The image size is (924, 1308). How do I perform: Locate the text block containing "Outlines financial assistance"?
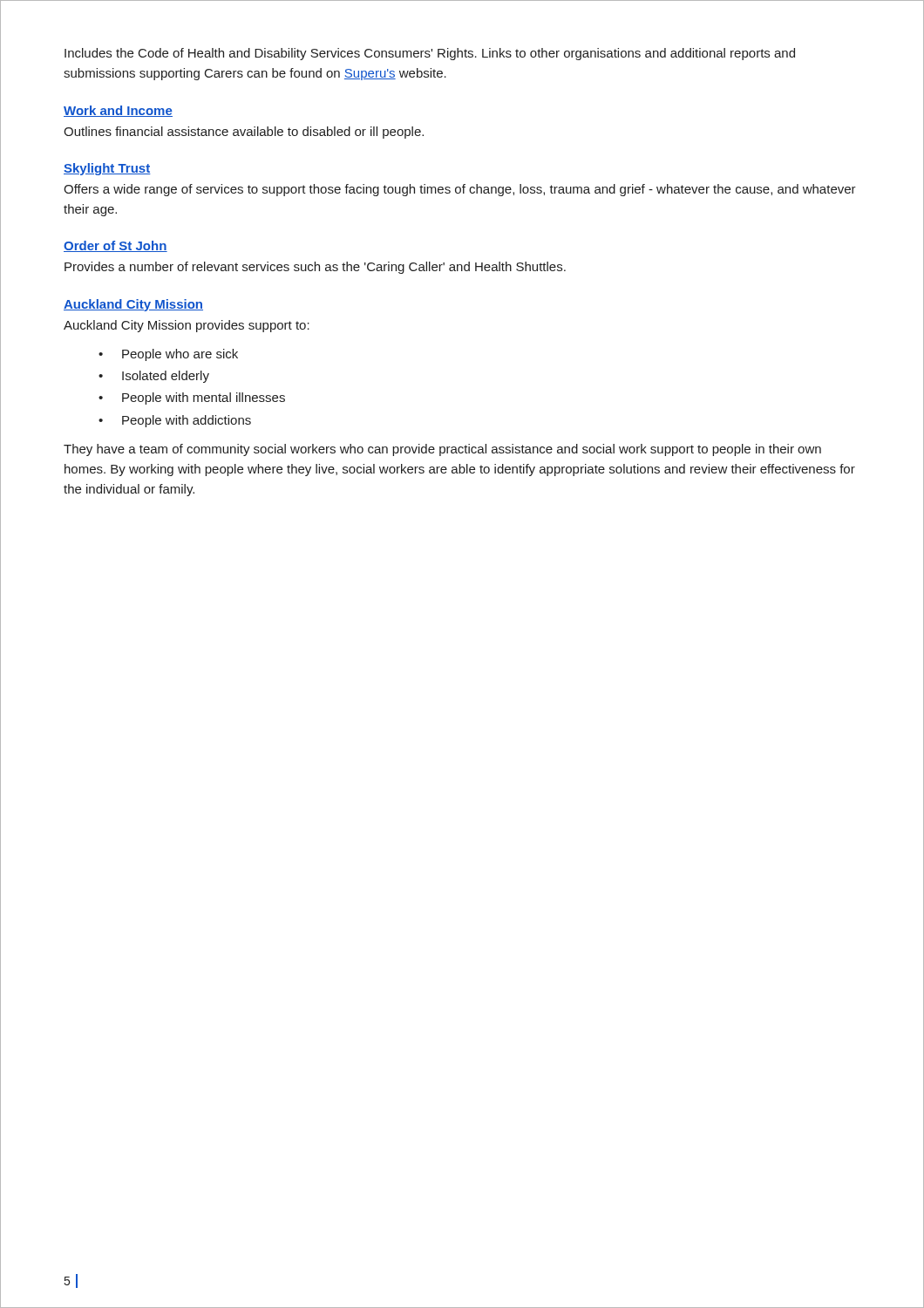[x=244, y=131]
